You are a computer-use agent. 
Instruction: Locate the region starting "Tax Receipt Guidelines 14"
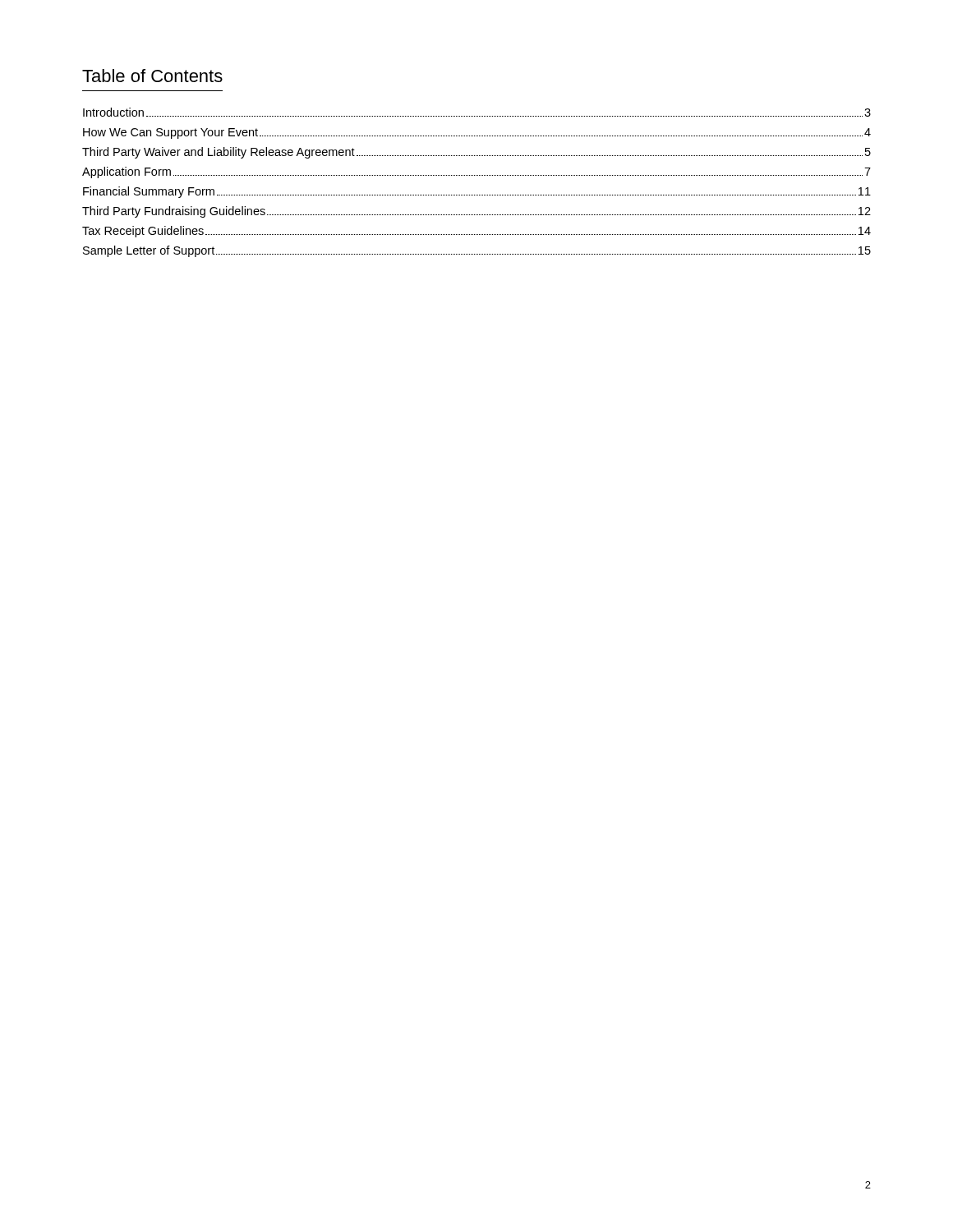coord(476,231)
